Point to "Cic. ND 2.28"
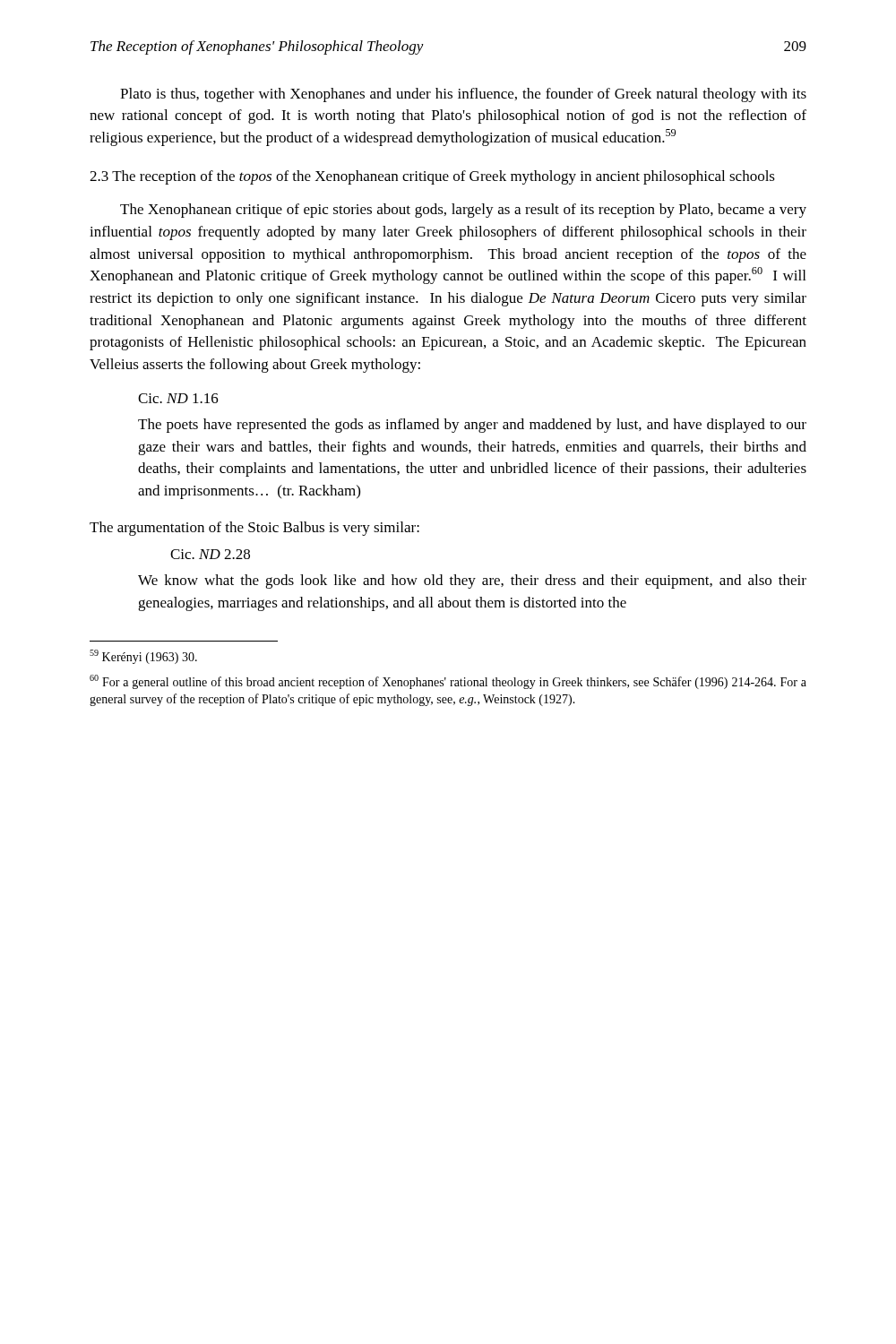 (210, 554)
